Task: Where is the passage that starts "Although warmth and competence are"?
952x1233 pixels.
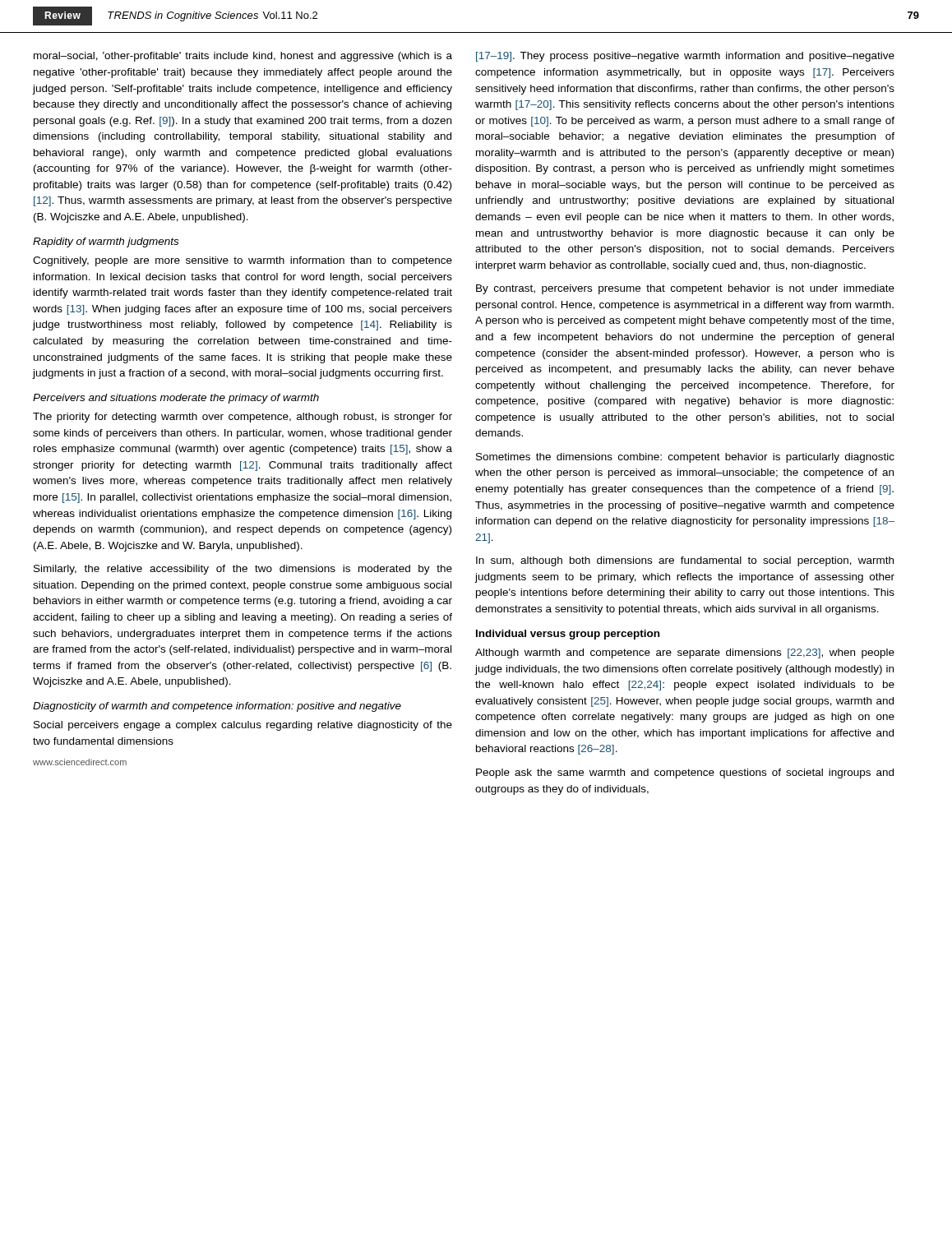Action: coord(685,721)
